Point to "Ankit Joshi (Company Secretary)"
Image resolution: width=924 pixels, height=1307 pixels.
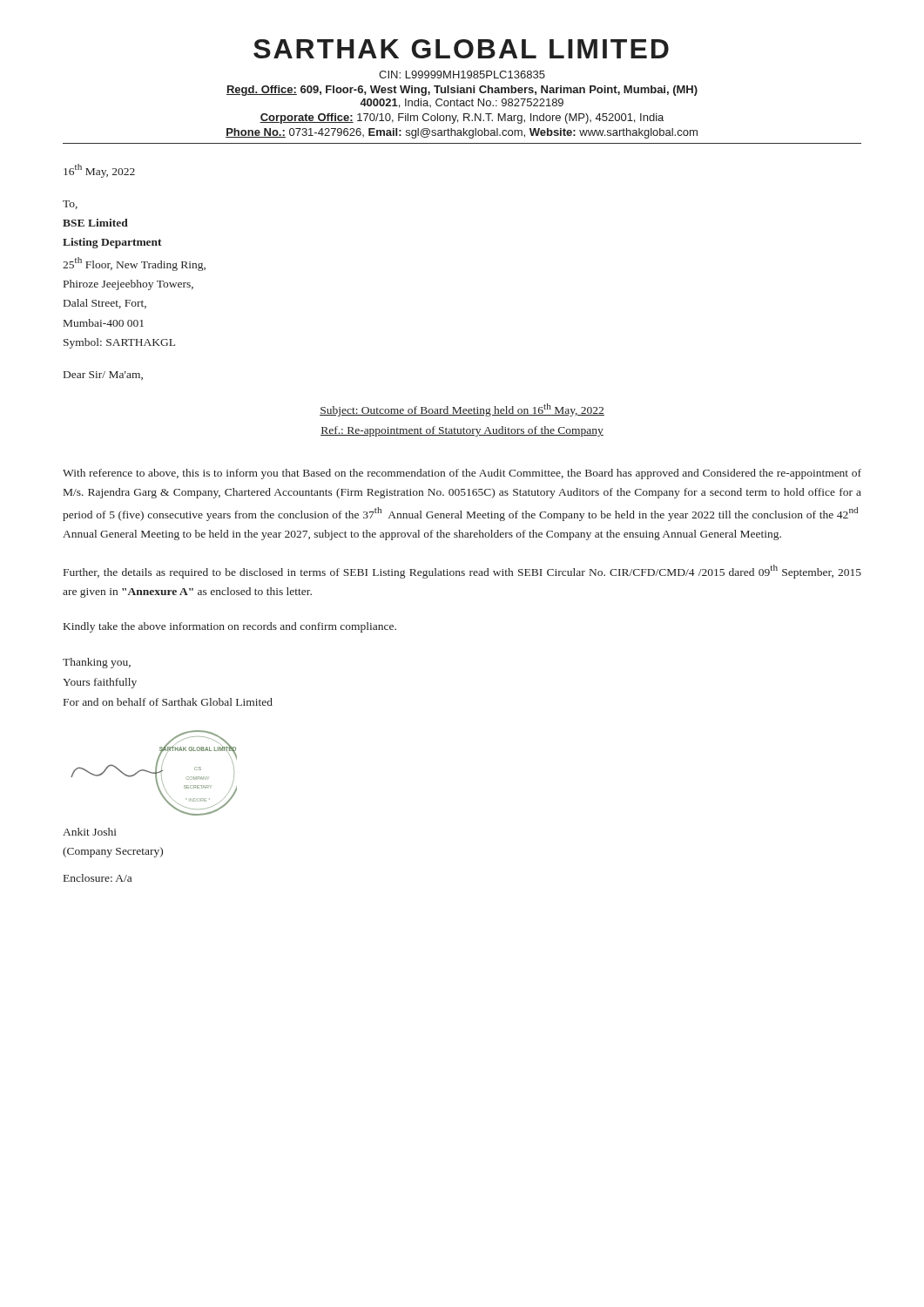click(x=113, y=841)
